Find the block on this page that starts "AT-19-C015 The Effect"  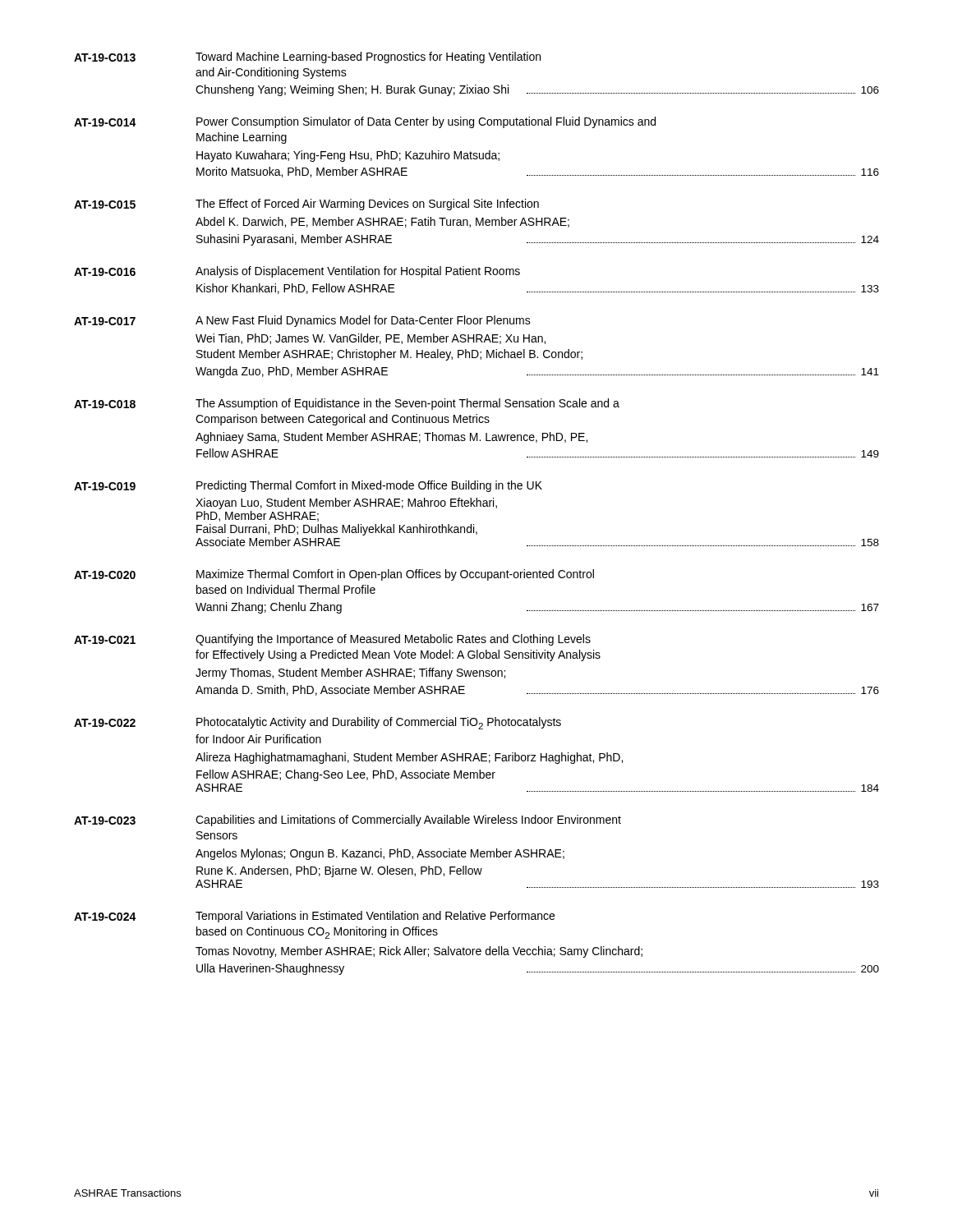[x=476, y=221]
